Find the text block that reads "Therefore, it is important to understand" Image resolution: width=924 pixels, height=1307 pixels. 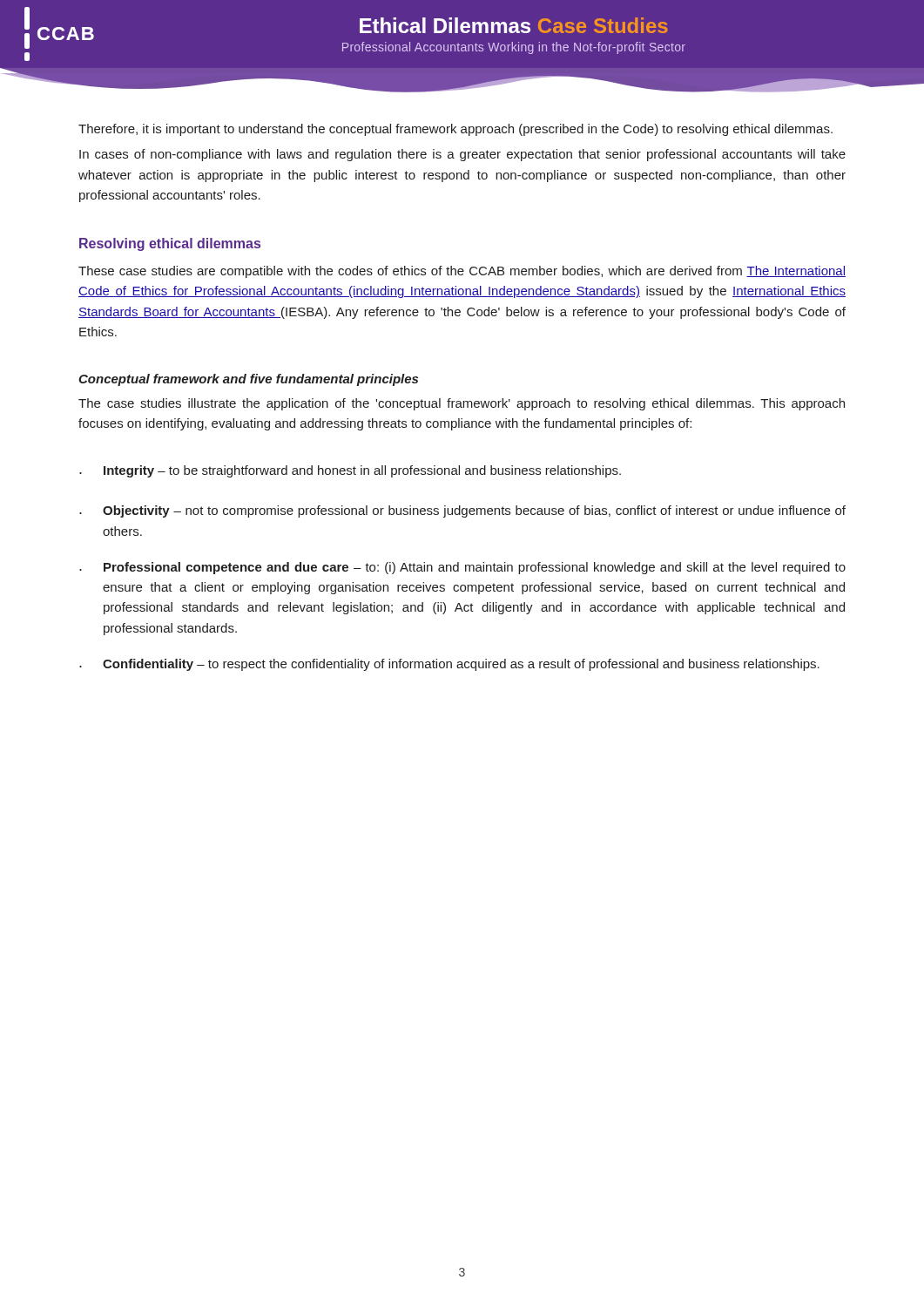[x=456, y=129]
